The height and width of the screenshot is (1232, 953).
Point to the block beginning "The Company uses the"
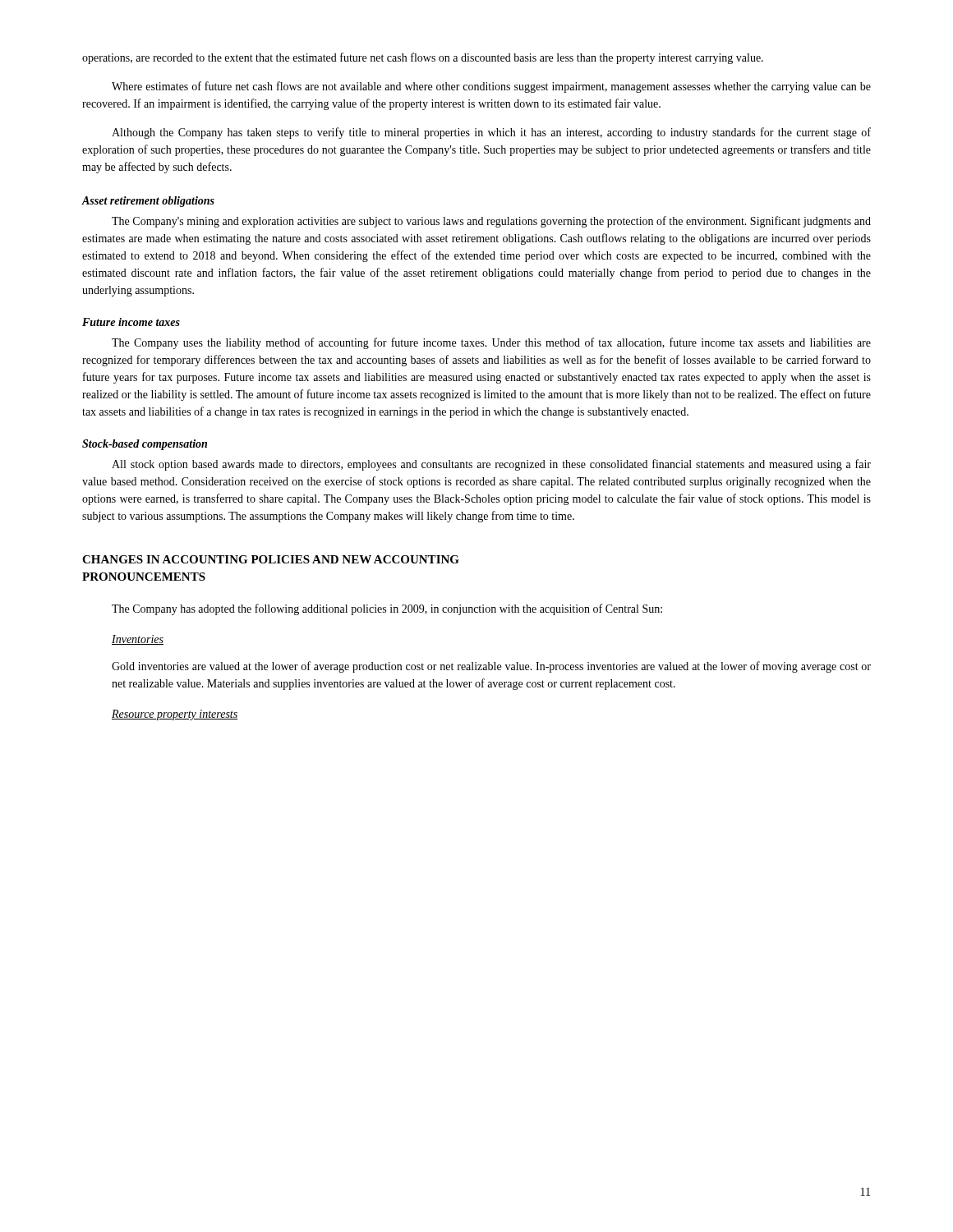(476, 377)
